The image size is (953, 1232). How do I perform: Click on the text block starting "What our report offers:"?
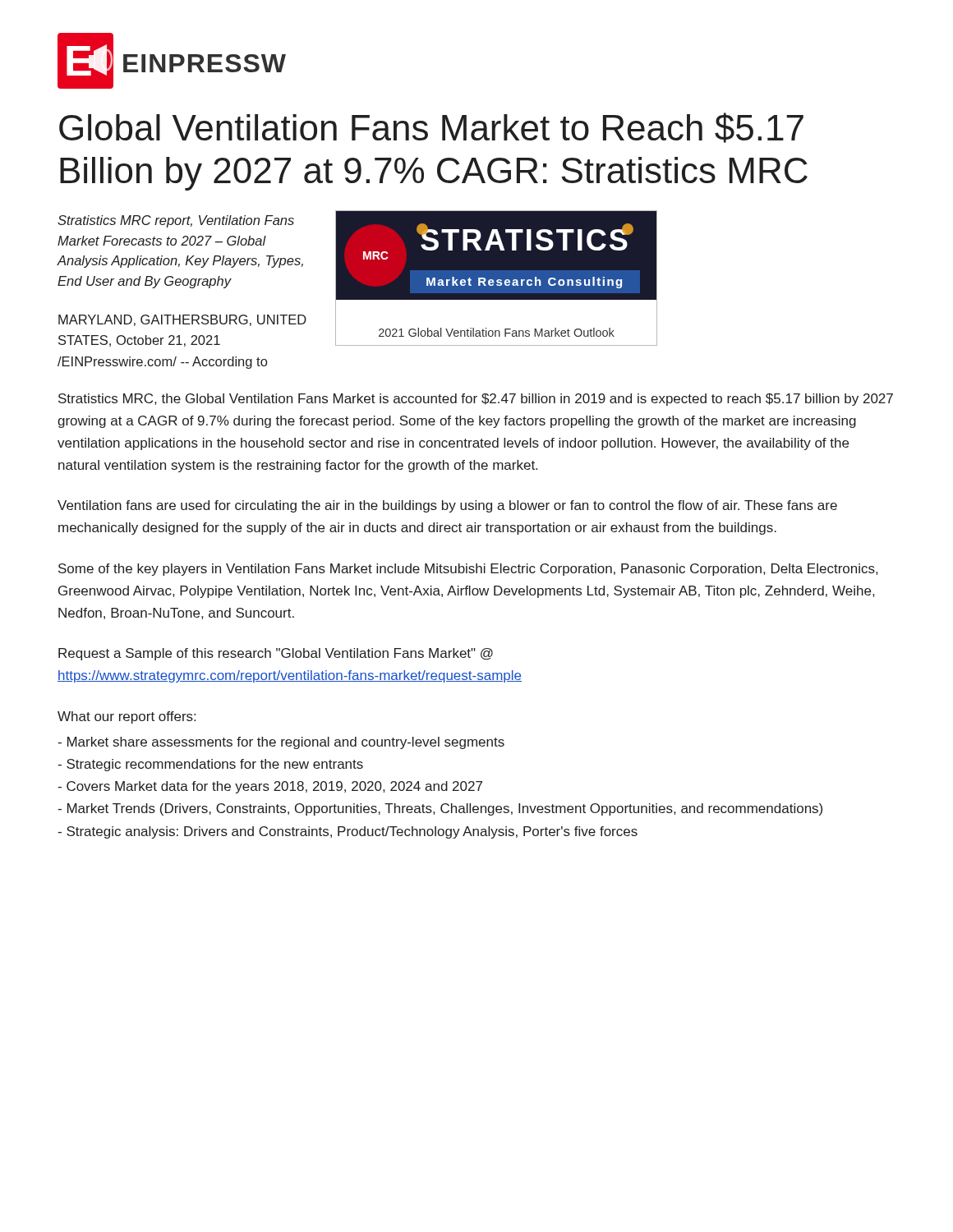tap(127, 716)
